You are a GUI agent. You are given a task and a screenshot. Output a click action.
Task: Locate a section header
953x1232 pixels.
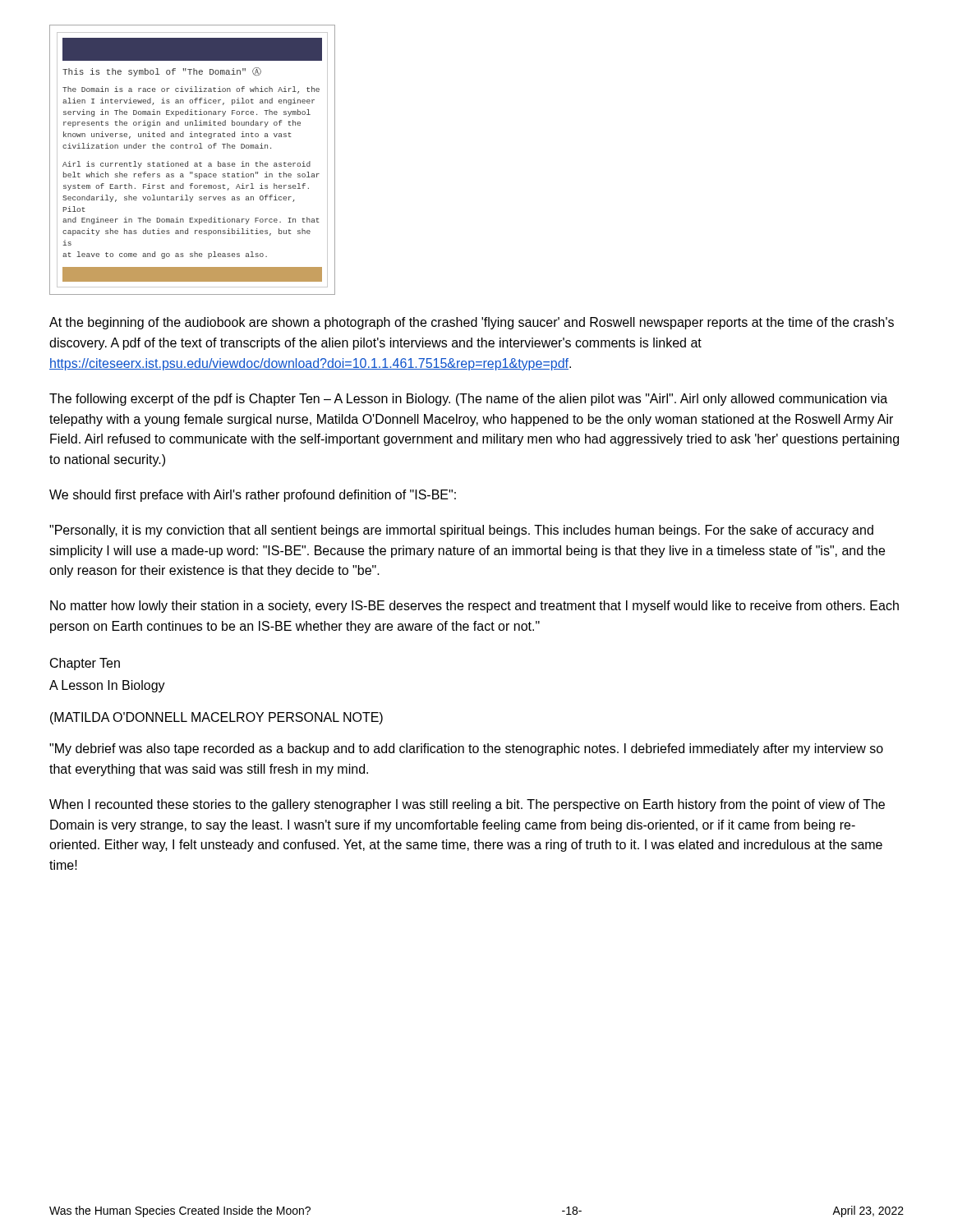tap(216, 718)
